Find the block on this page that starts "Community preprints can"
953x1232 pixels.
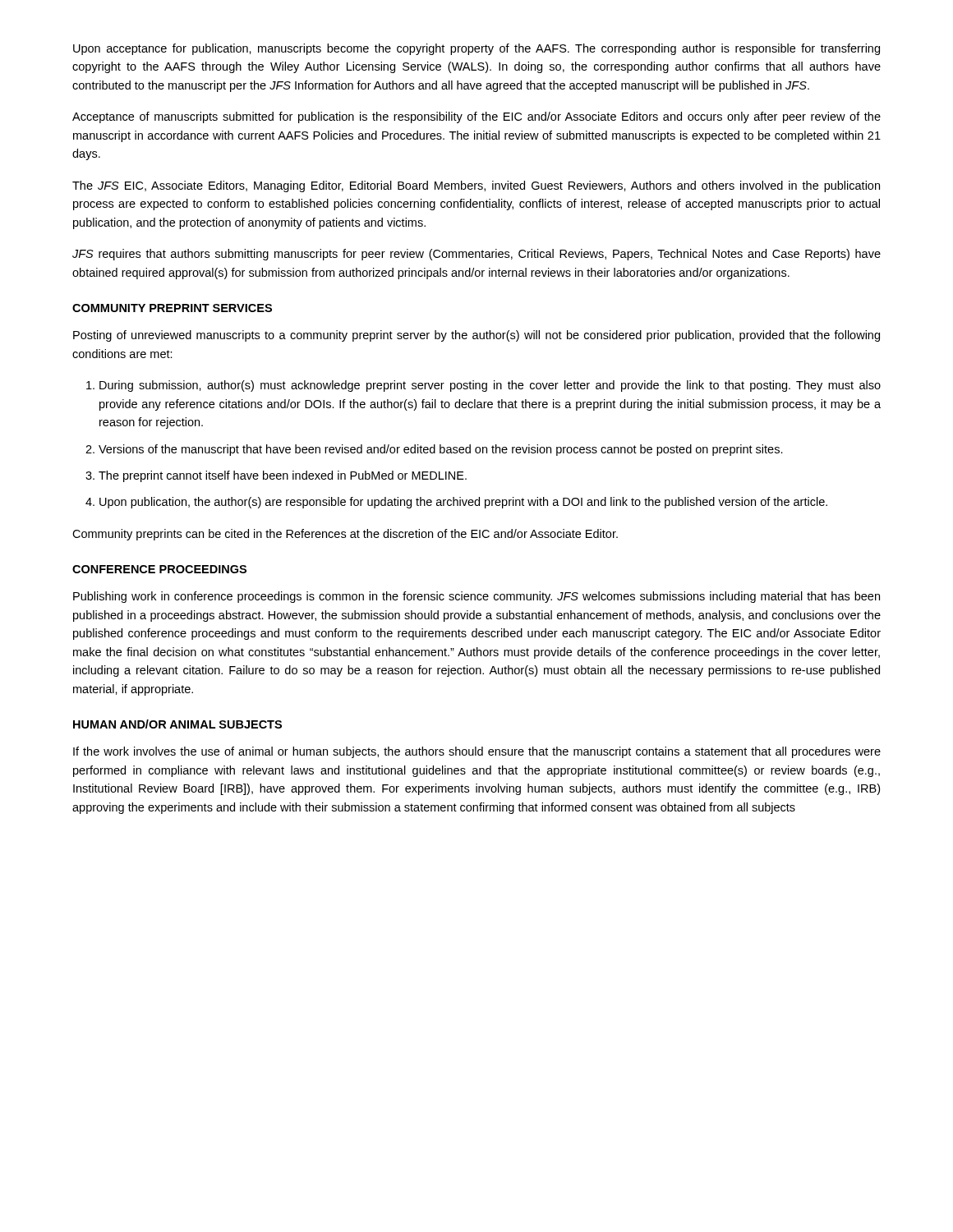tap(345, 534)
